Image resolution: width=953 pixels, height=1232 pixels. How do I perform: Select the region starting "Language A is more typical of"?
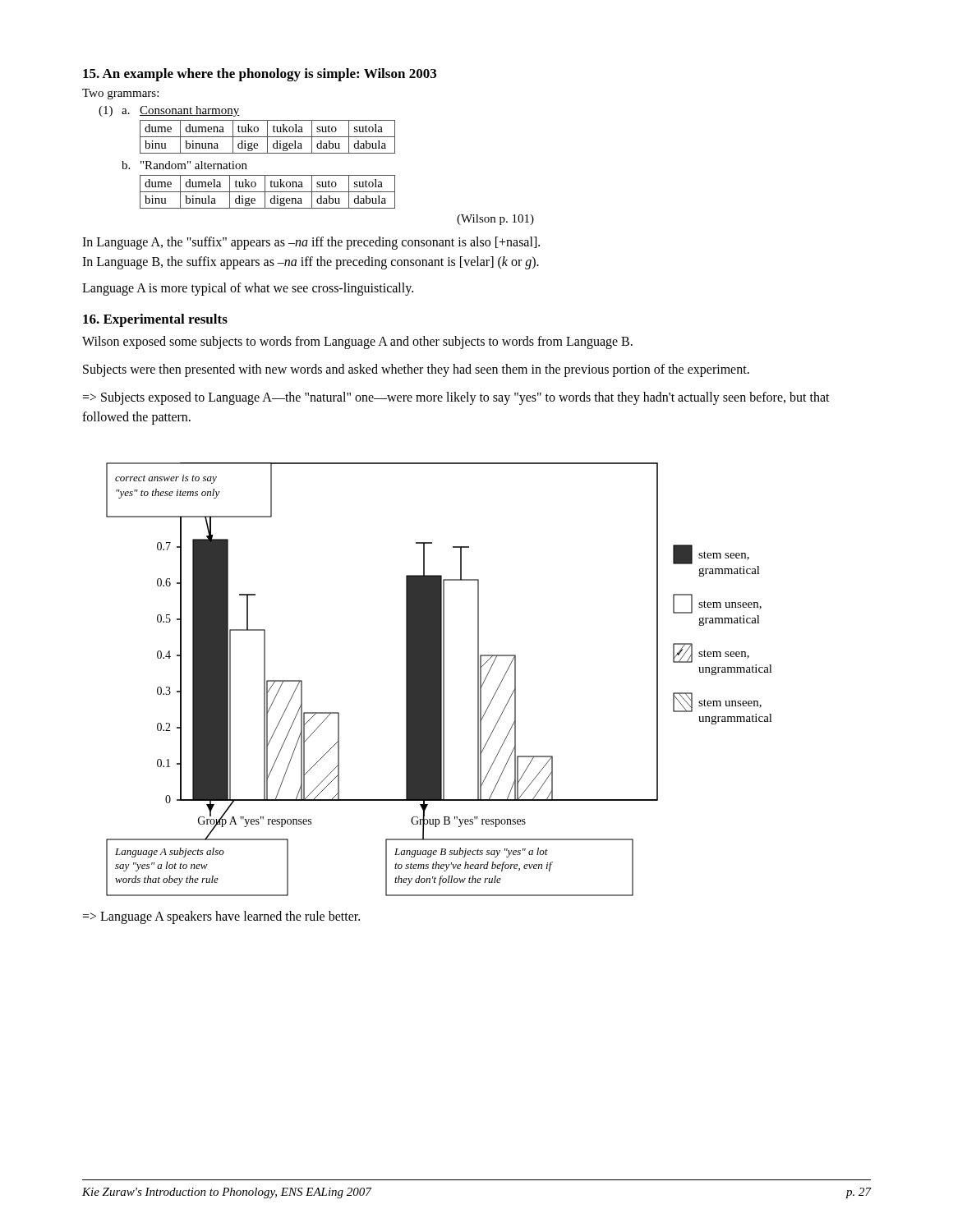(x=248, y=288)
